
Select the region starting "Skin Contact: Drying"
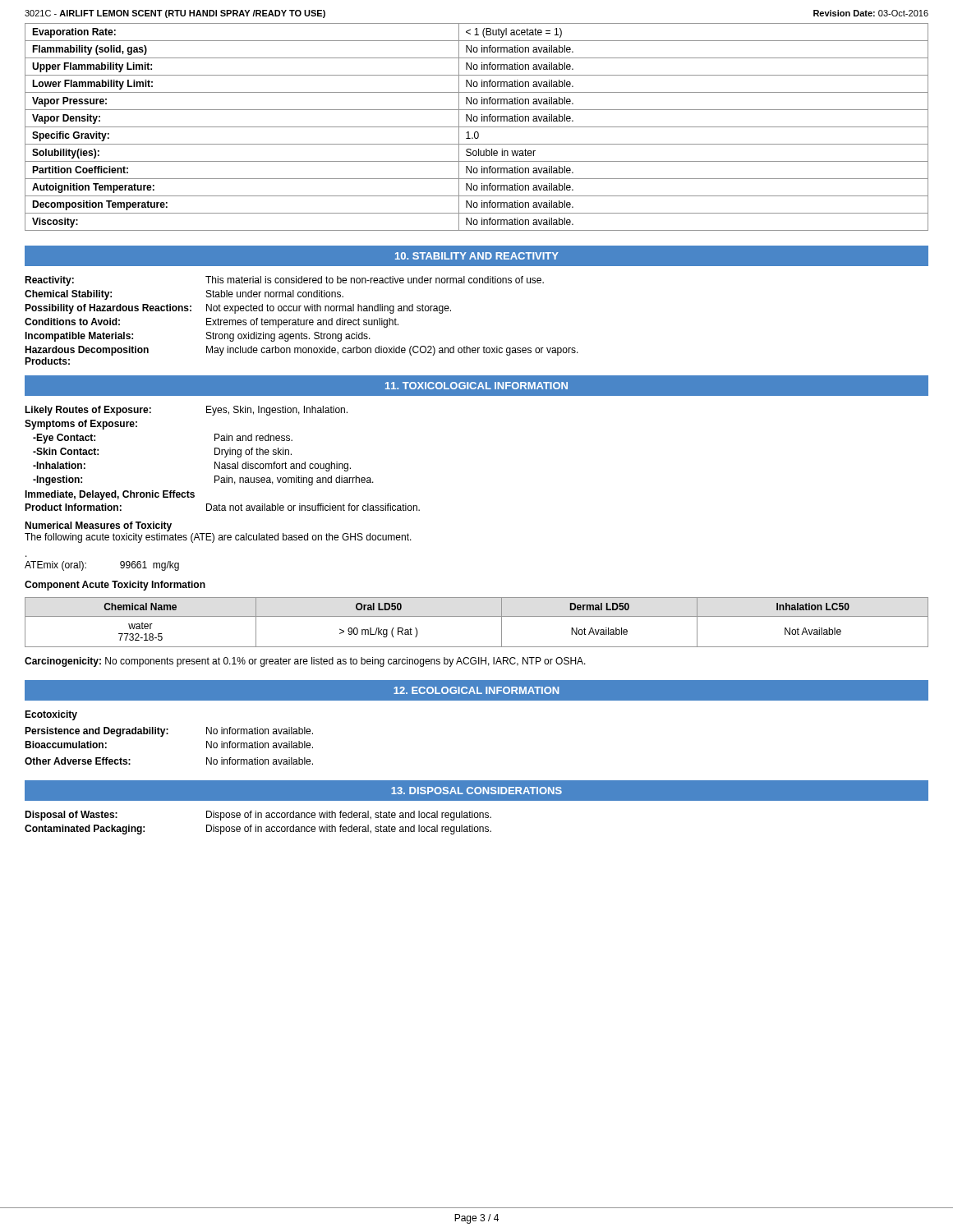66,453
